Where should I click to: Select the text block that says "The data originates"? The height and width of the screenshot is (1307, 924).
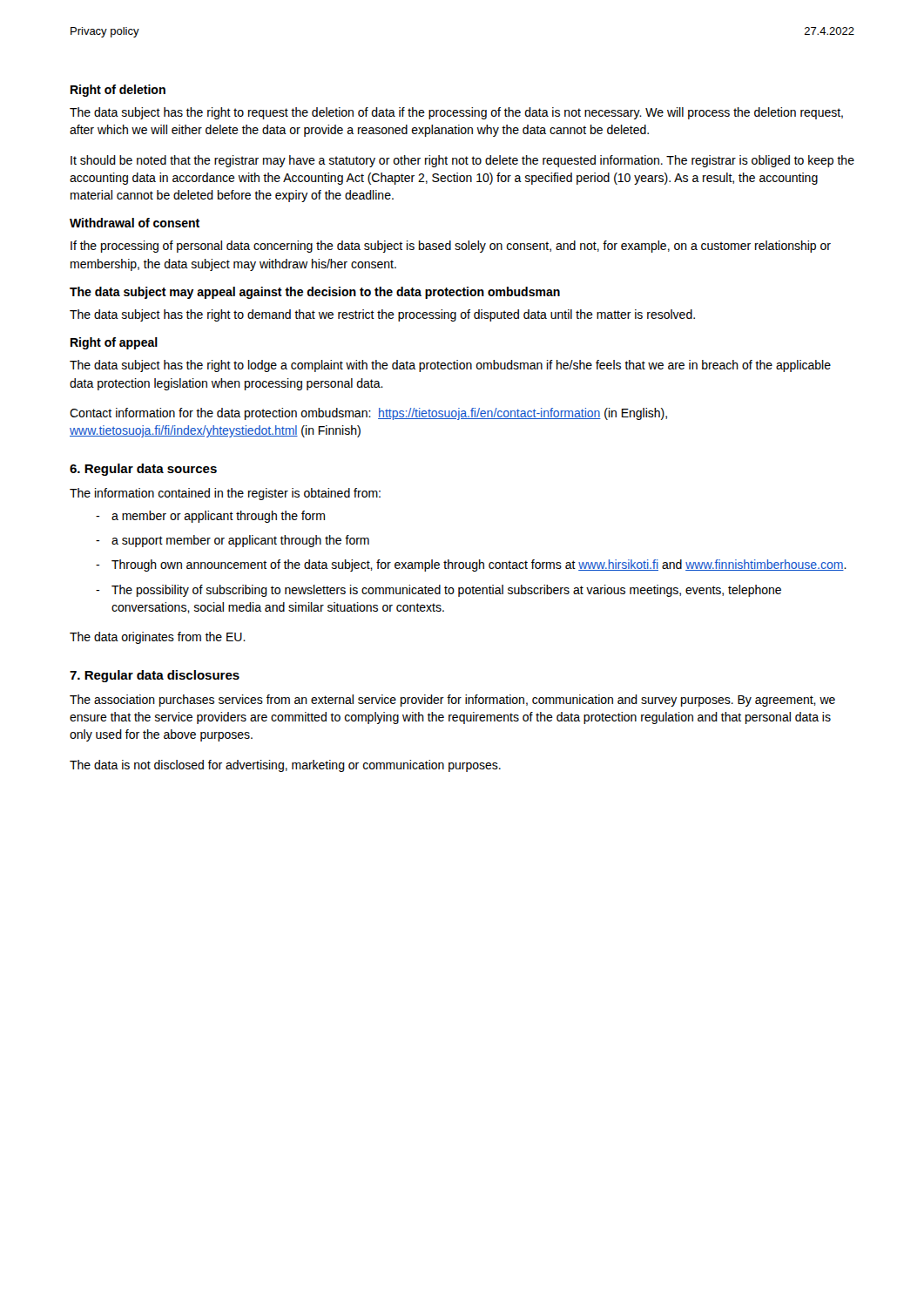(x=158, y=637)
